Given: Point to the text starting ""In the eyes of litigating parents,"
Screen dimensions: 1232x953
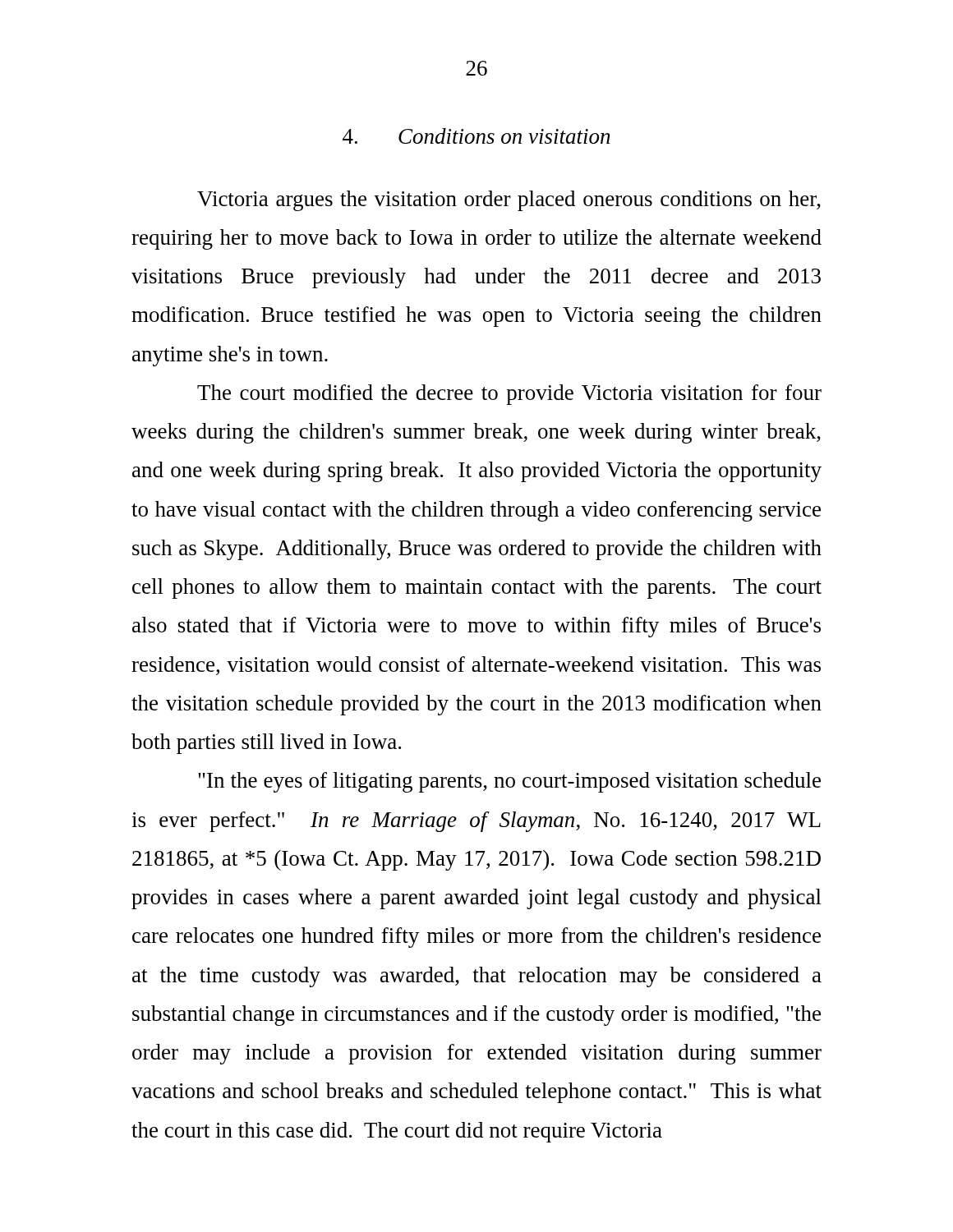Looking at the screenshot, I should (476, 956).
